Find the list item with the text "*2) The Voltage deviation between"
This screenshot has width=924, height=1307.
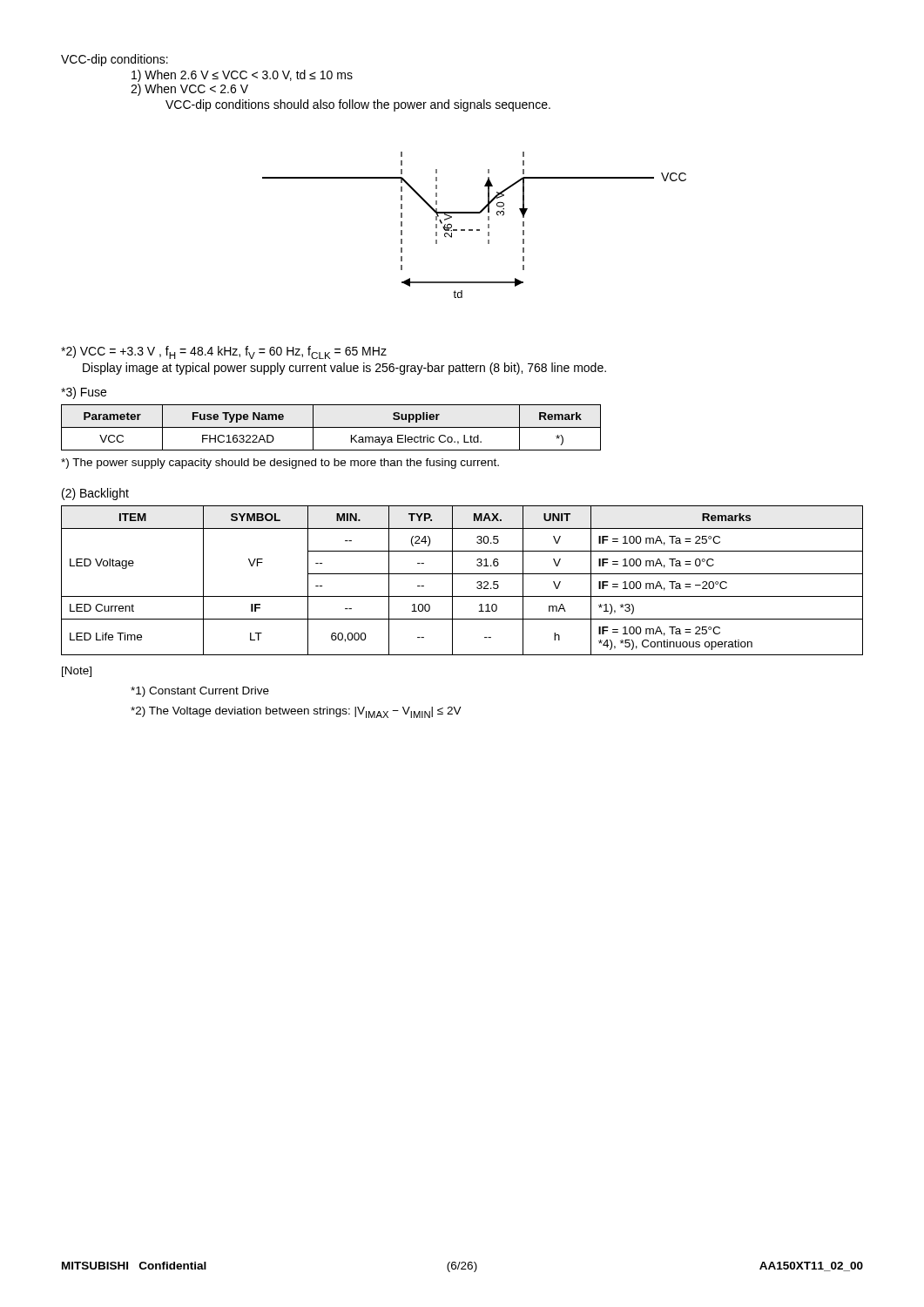click(296, 712)
